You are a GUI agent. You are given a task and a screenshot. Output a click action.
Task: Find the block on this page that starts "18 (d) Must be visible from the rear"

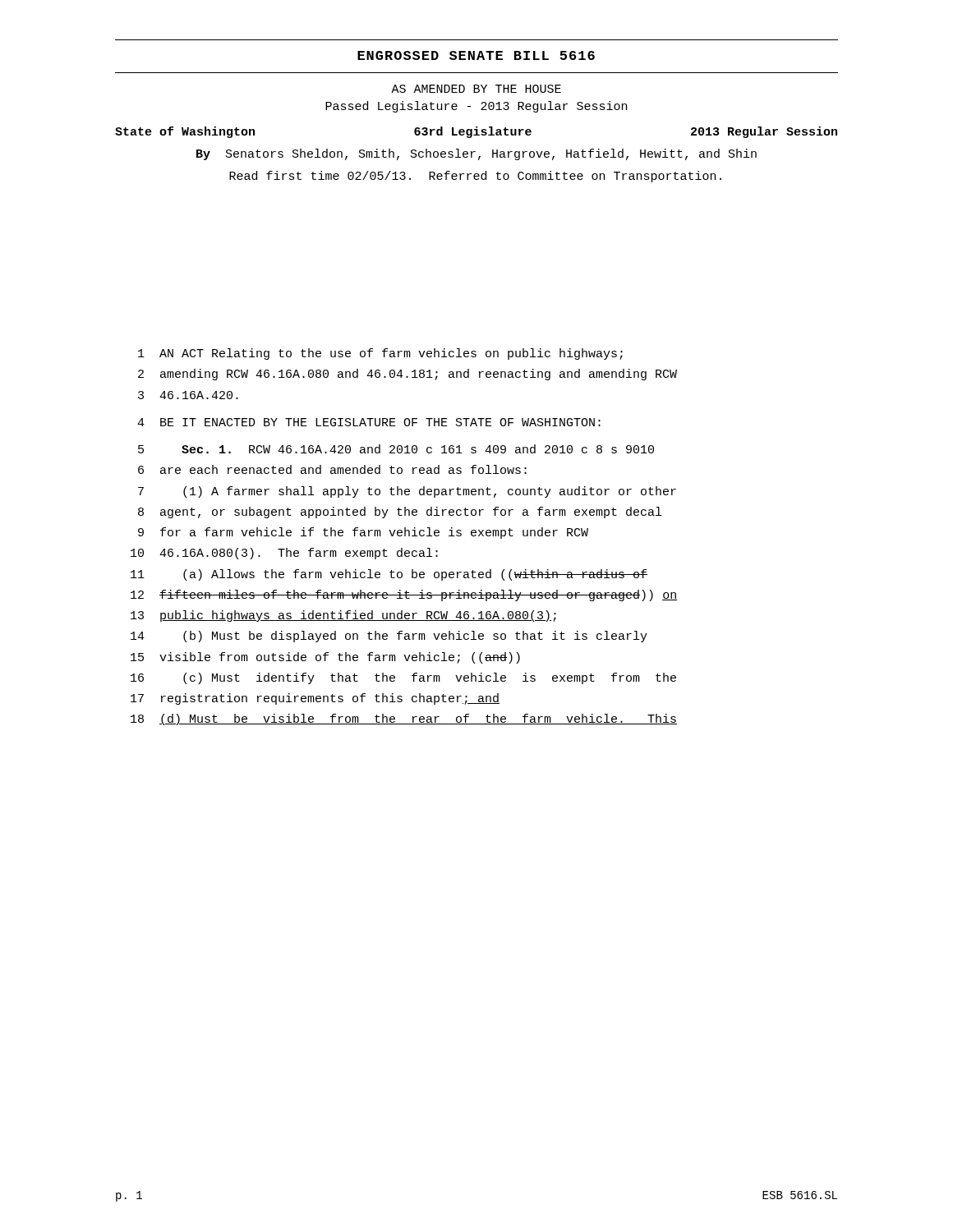[476, 720]
